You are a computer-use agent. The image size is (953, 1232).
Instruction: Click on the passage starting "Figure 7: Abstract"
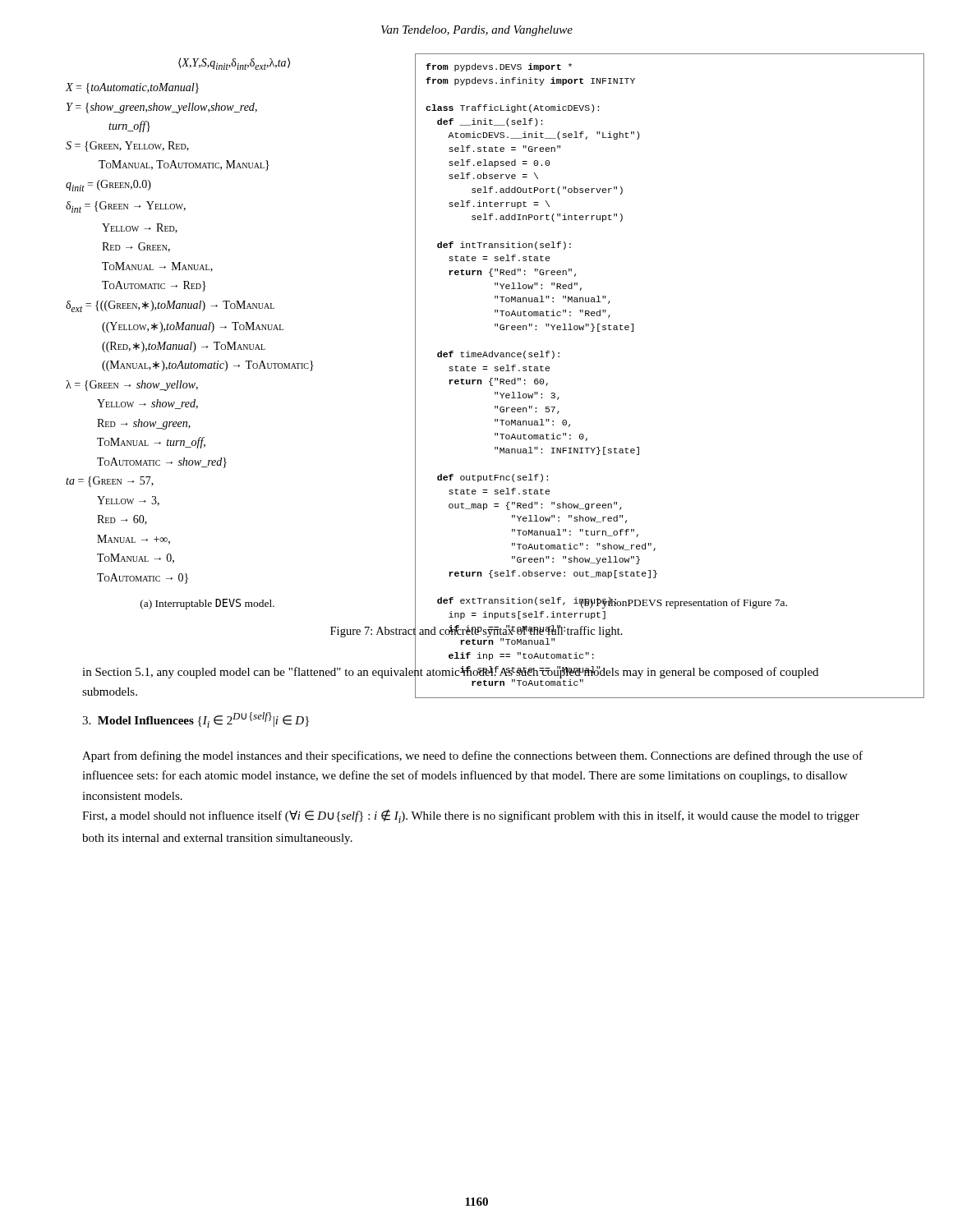tap(476, 631)
